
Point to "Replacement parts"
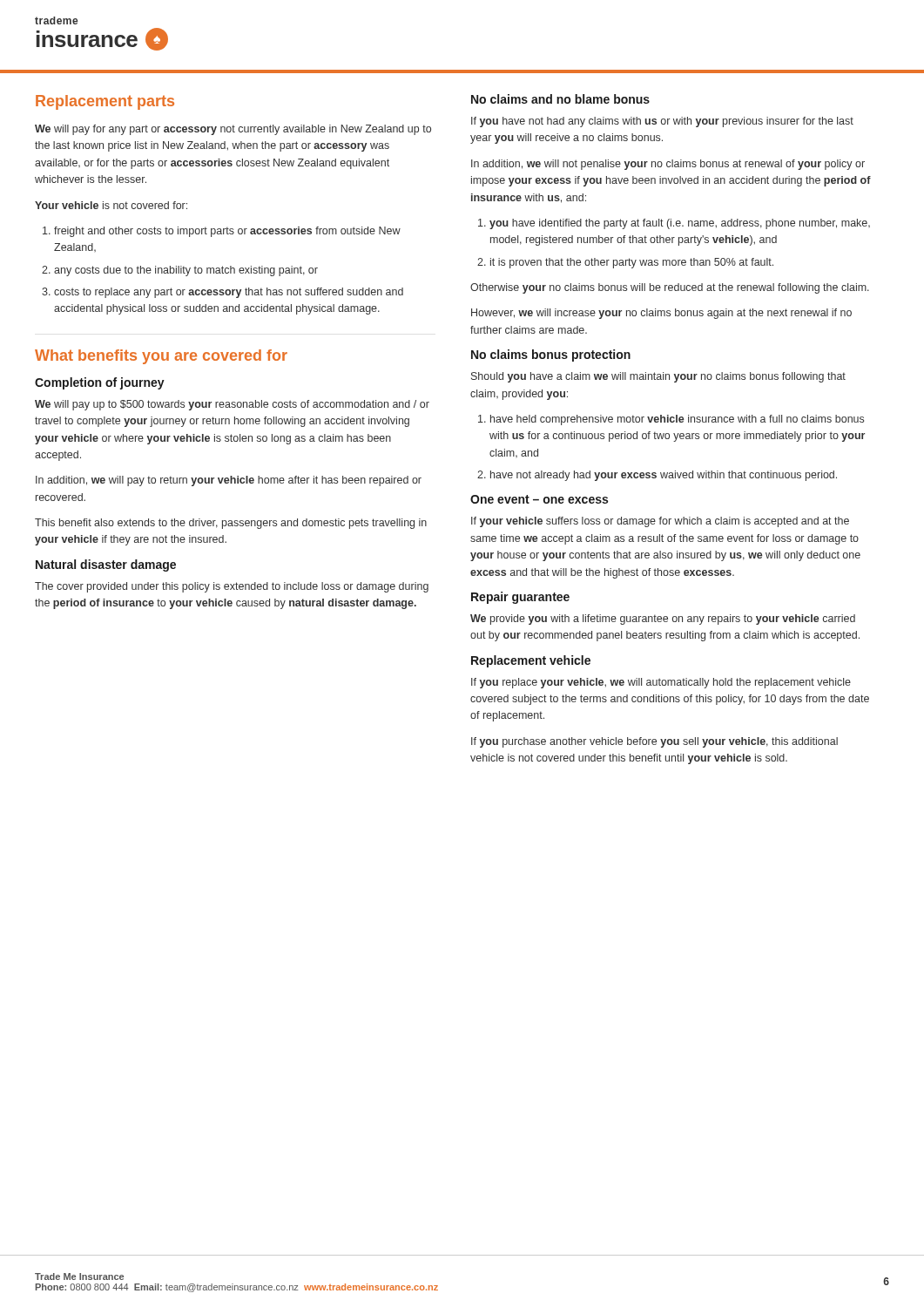105,102
